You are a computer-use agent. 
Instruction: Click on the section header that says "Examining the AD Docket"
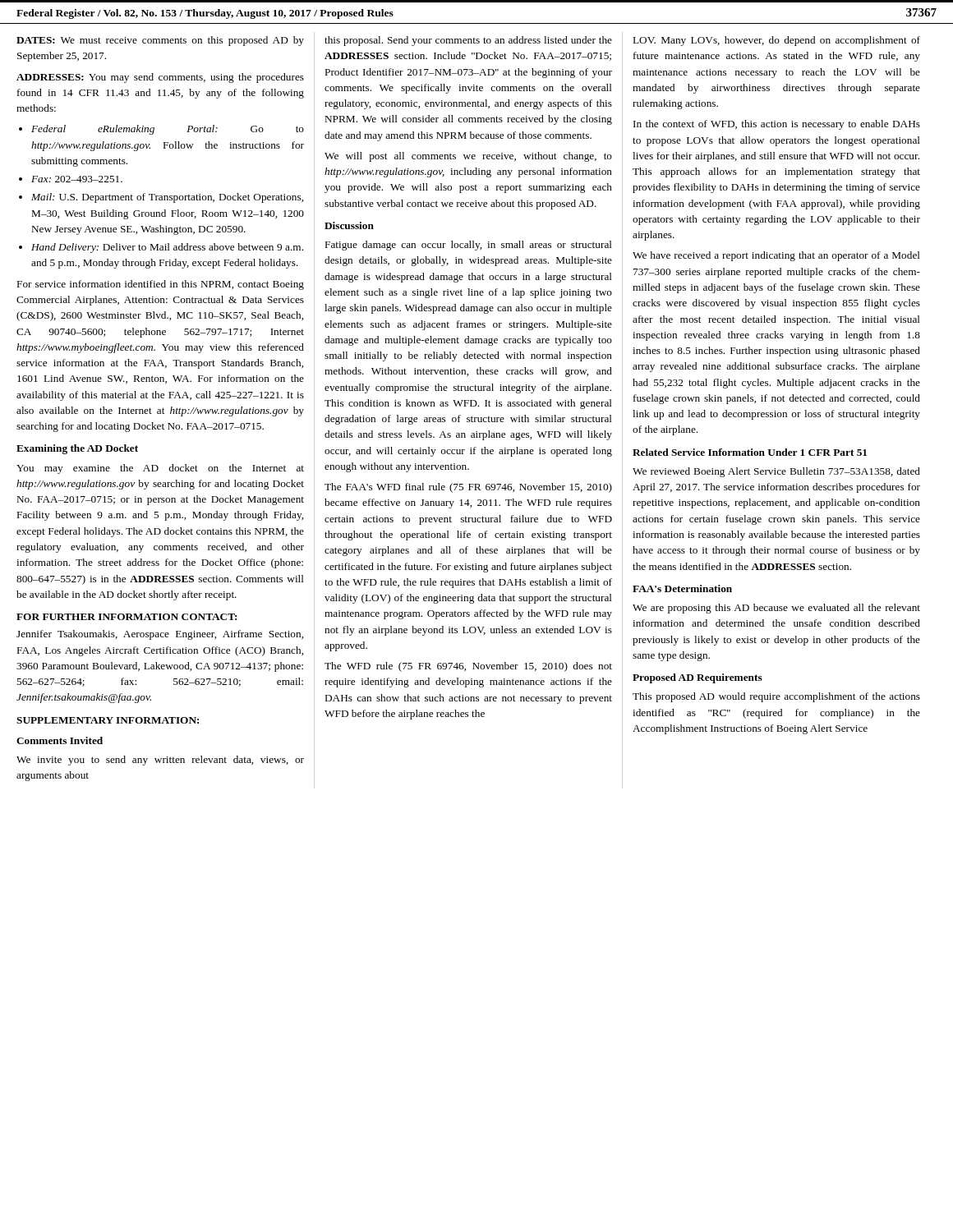click(77, 448)
